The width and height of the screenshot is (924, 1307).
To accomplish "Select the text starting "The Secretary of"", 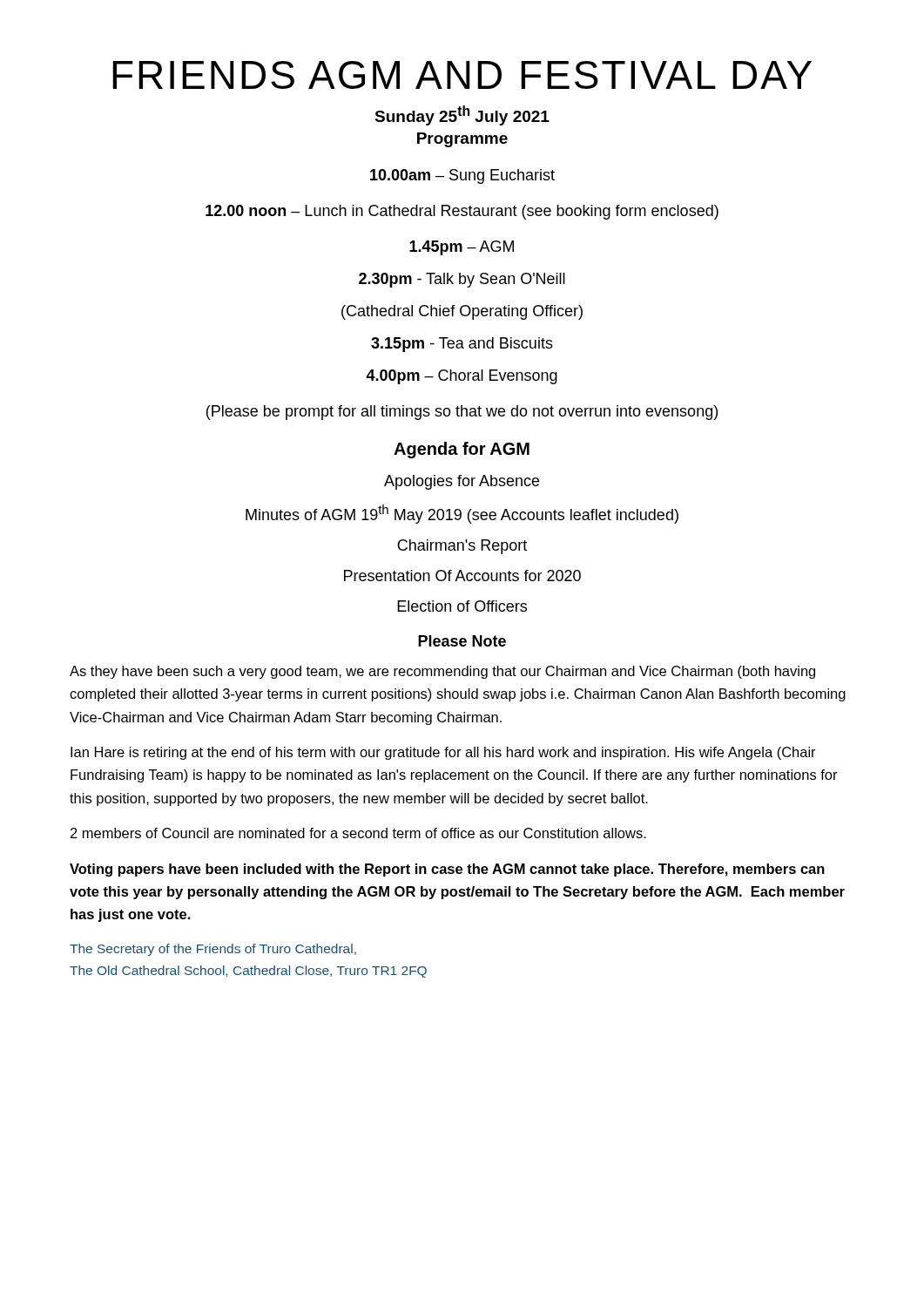I will (248, 959).
